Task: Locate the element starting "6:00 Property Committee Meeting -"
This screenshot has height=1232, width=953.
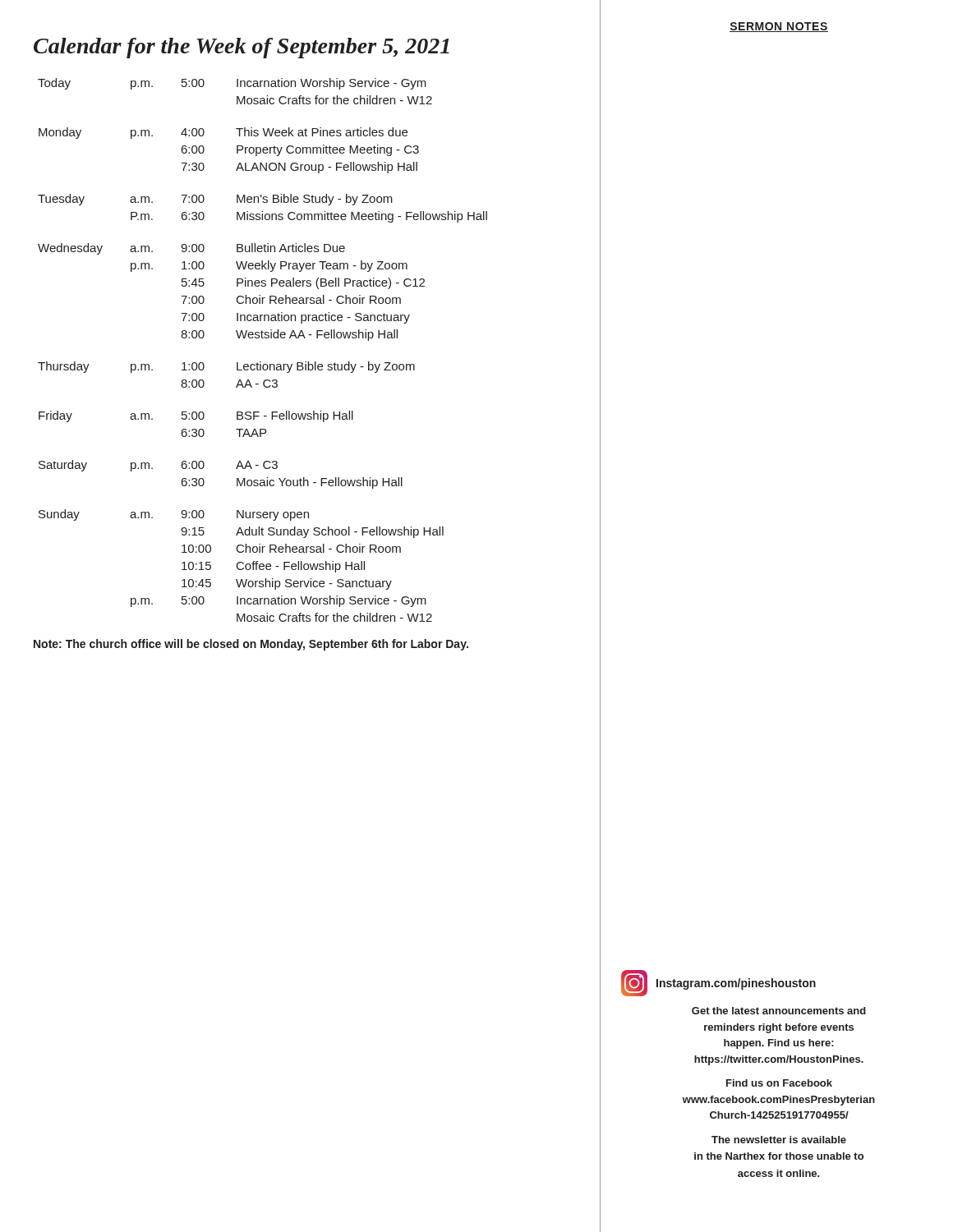Action: coord(304,149)
